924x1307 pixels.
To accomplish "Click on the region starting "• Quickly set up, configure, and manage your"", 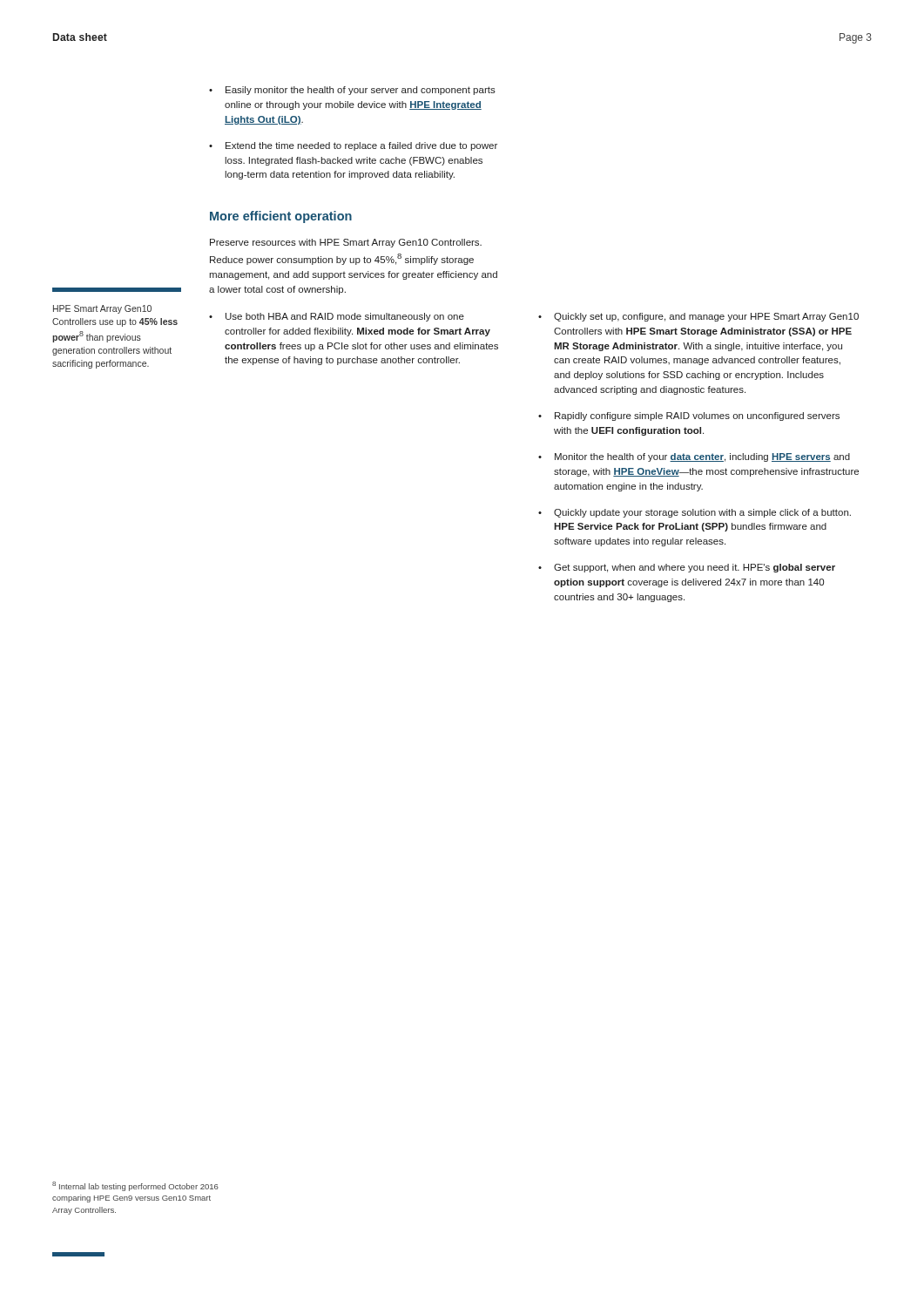I will coord(699,353).
